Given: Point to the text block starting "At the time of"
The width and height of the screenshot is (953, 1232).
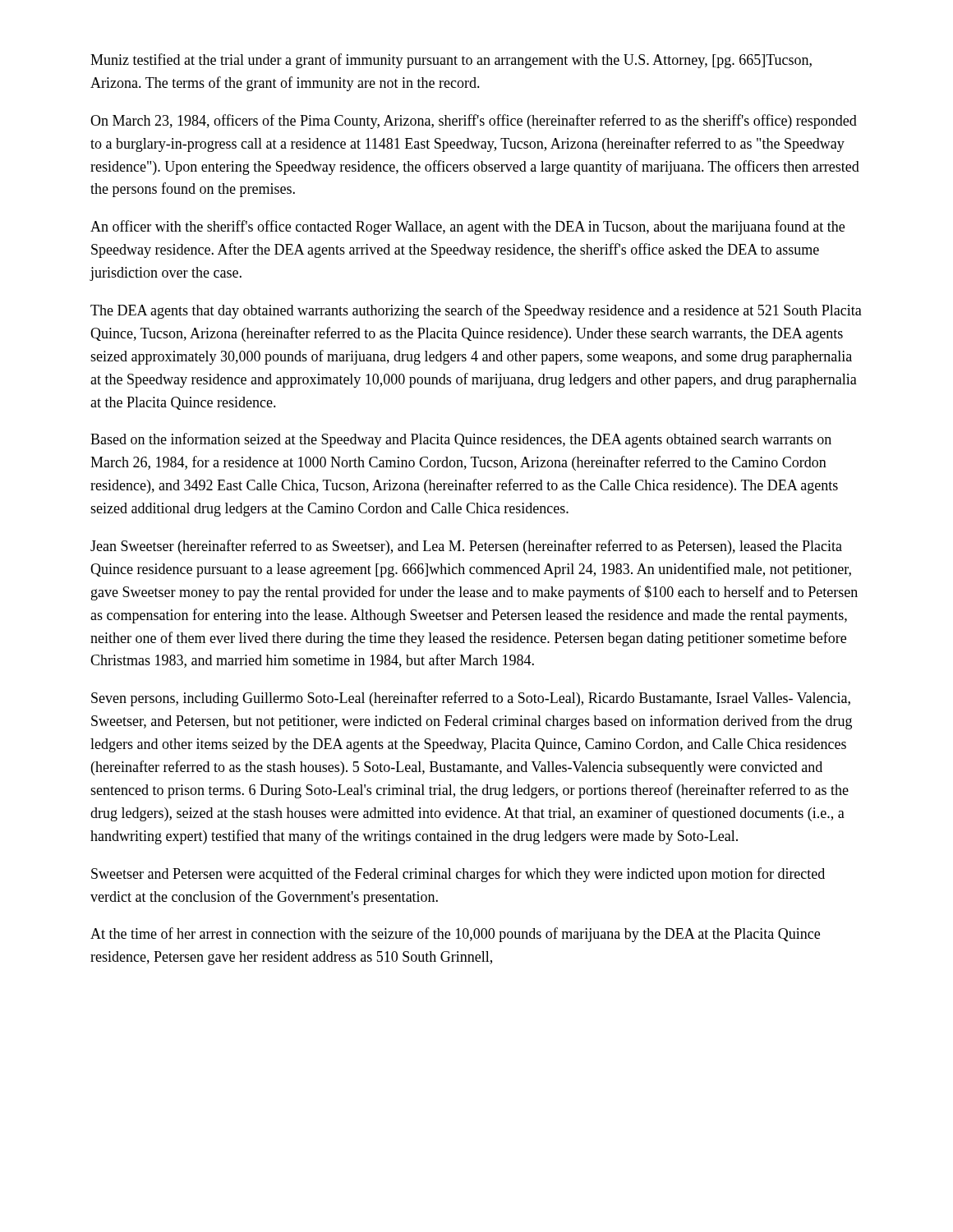Looking at the screenshot, I should tap(455, 946).
